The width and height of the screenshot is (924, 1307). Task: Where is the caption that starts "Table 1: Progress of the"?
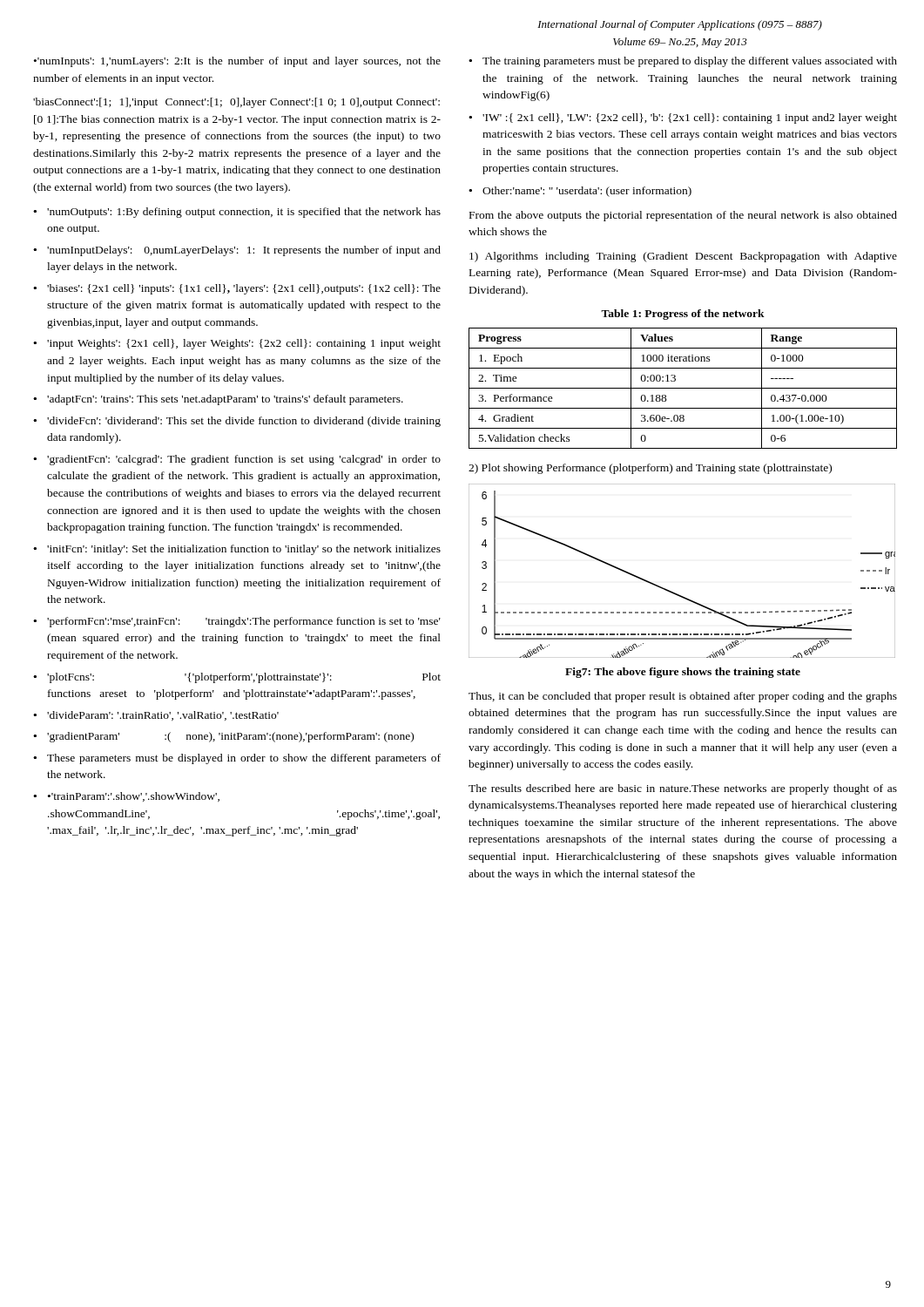coord(683,314)
